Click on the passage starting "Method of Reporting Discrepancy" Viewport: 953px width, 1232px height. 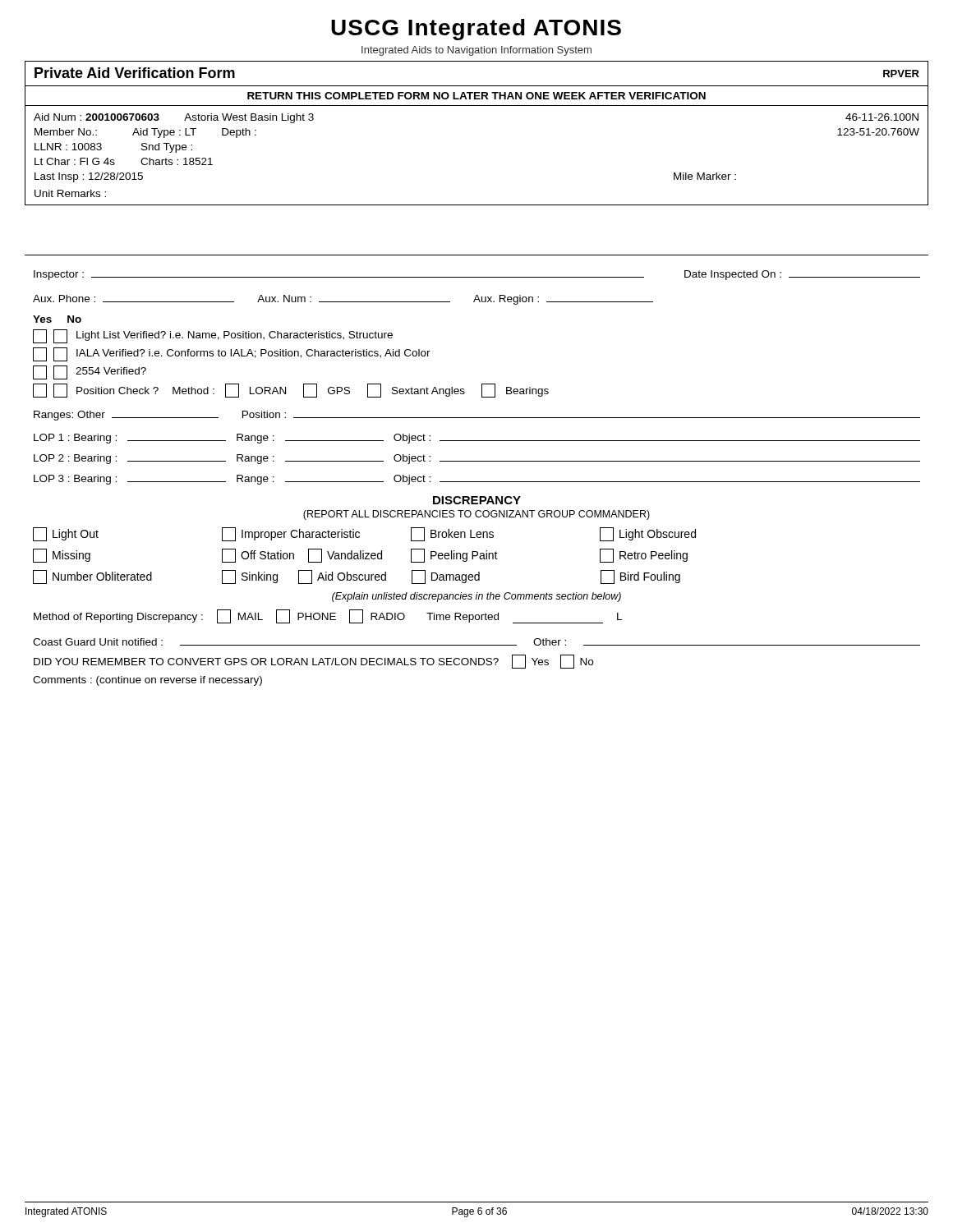(x=328, y=616)
